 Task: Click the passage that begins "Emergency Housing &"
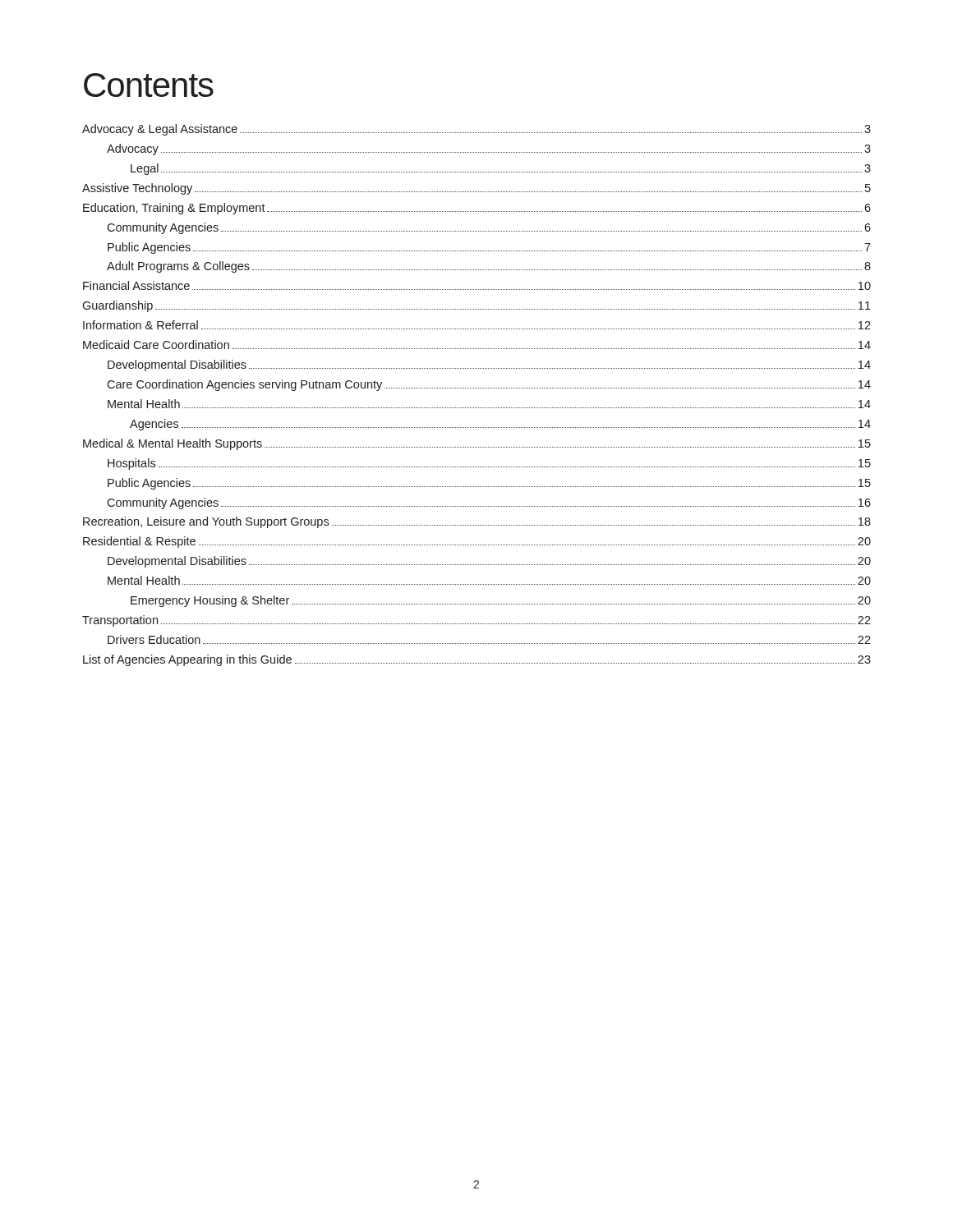click(x=476, y=601)
